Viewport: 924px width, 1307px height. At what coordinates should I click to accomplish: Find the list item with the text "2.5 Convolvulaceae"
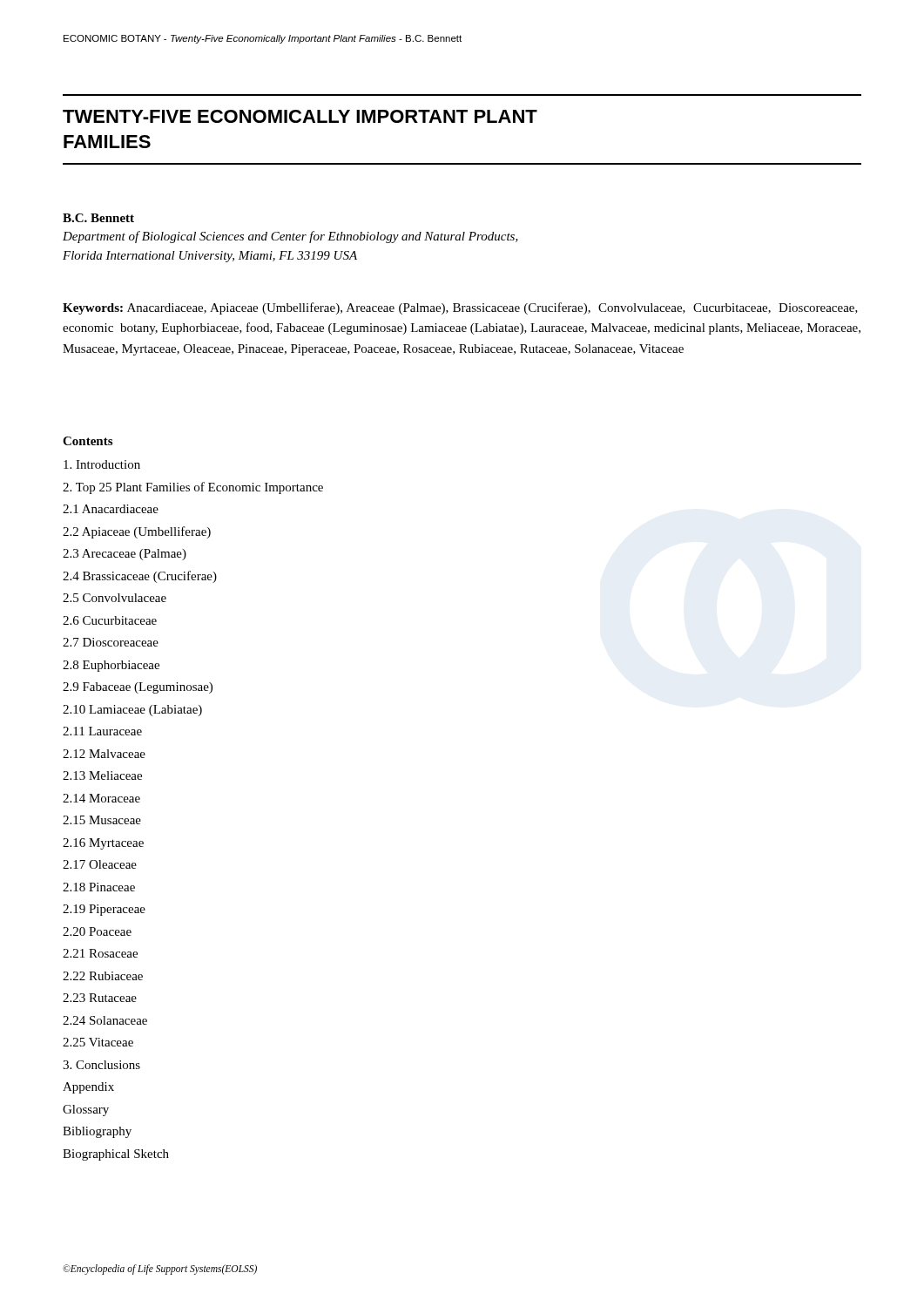click(115, 598)
